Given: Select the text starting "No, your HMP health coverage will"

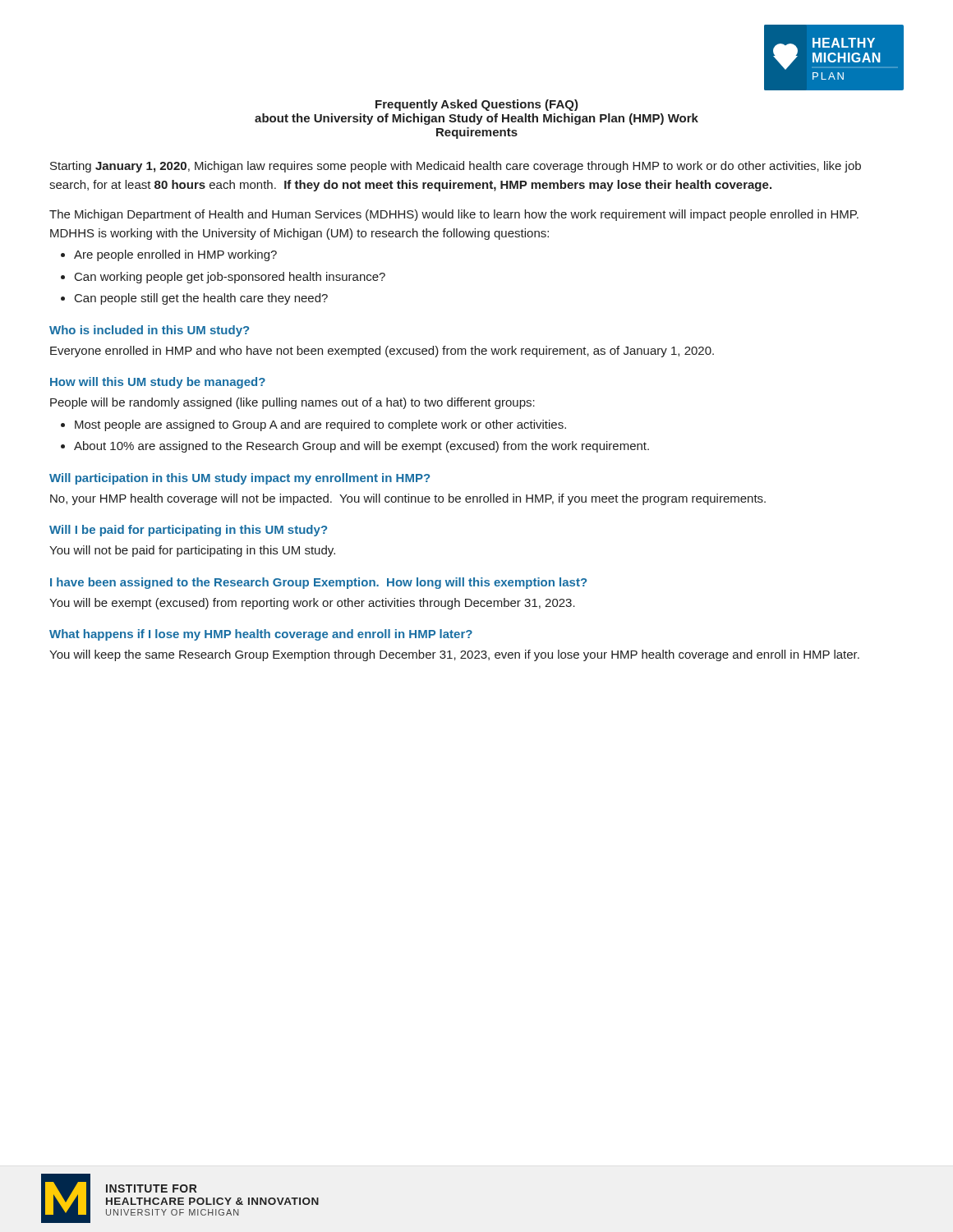Looking at the screenshot, I should pyautogui.click(x=408, y=498).
